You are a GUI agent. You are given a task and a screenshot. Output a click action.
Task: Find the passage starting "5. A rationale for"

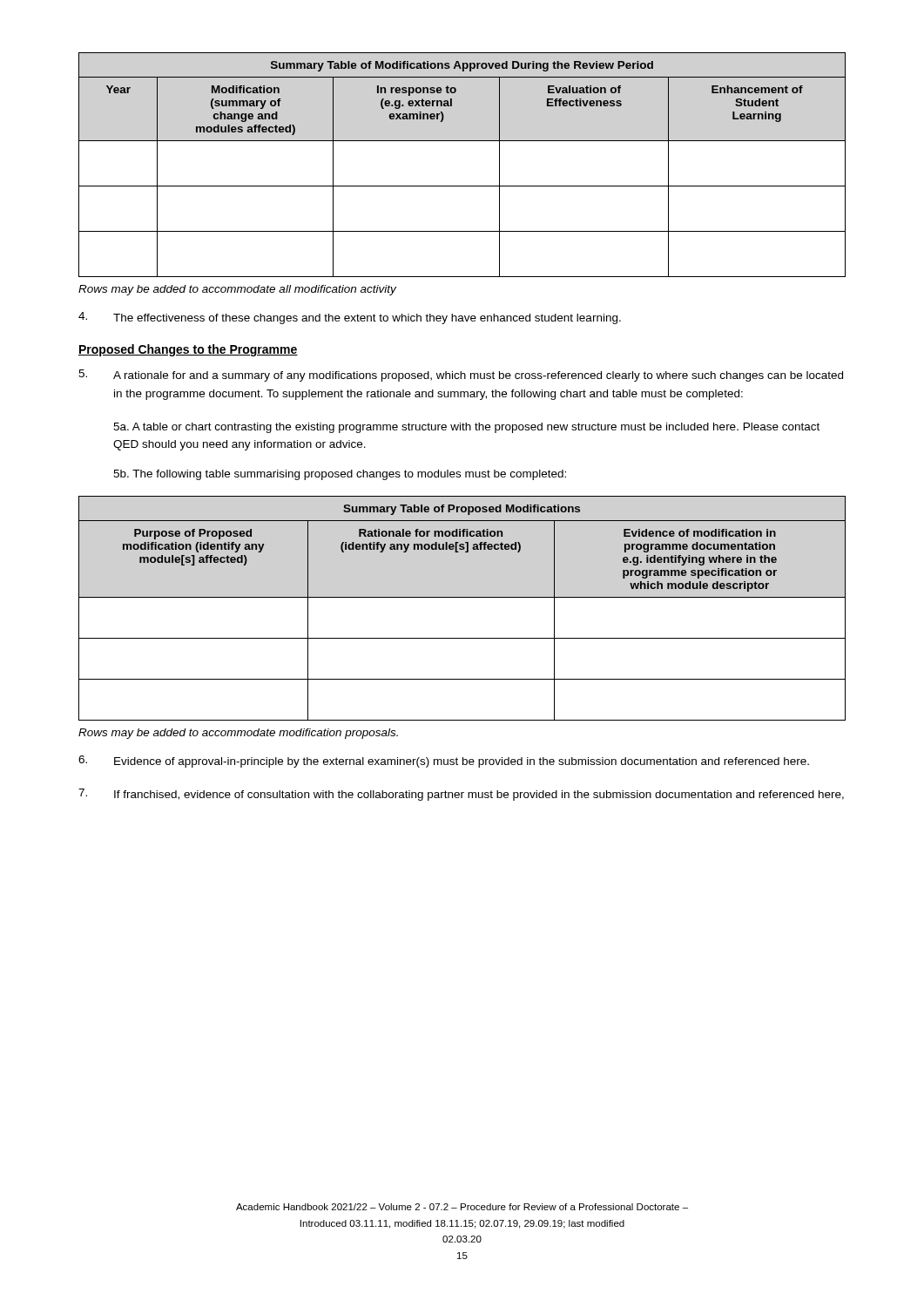pos(462,385)
